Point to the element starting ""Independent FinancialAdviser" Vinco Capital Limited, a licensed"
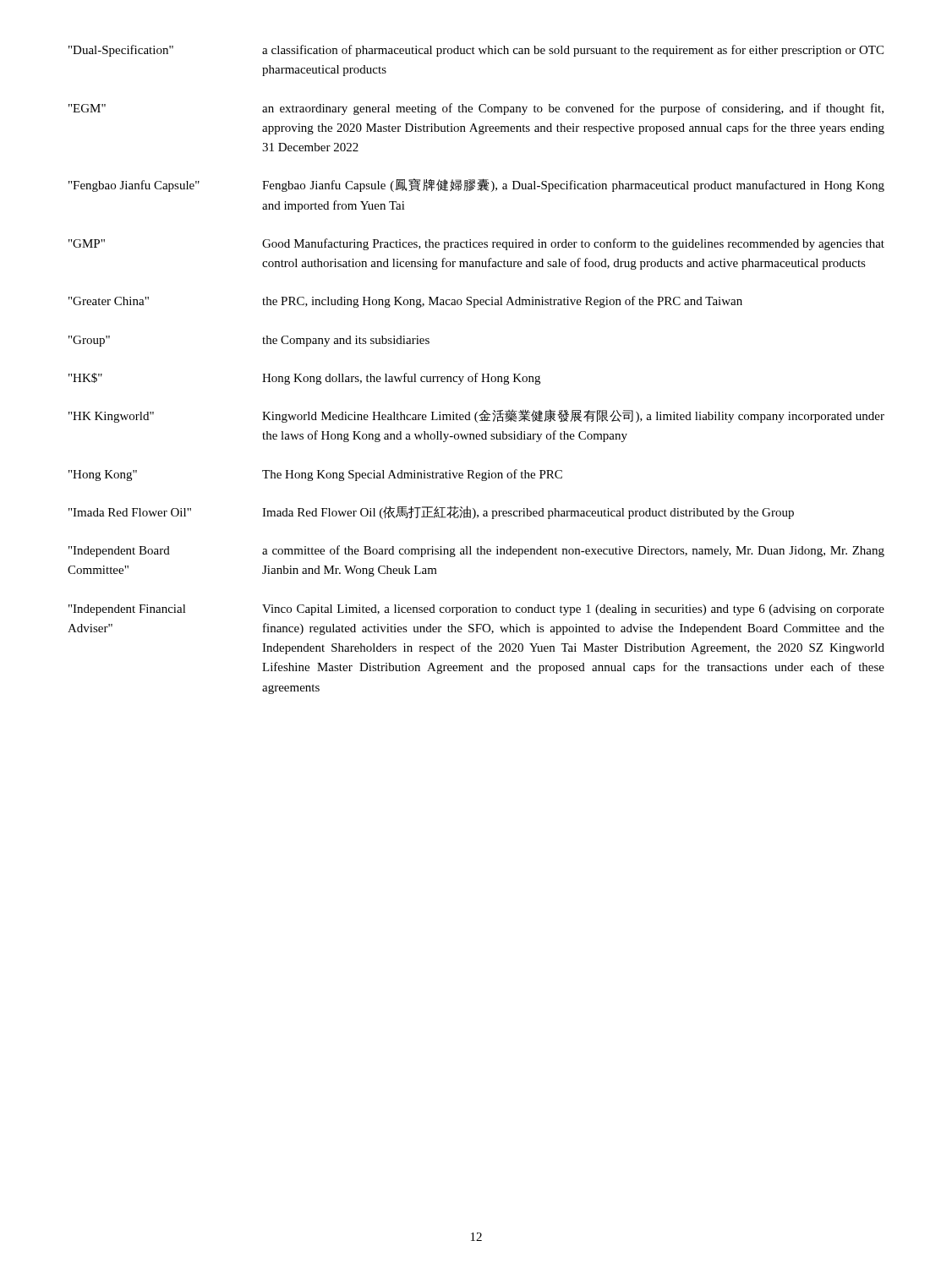The image size is (952, 1268). [476, 648]
